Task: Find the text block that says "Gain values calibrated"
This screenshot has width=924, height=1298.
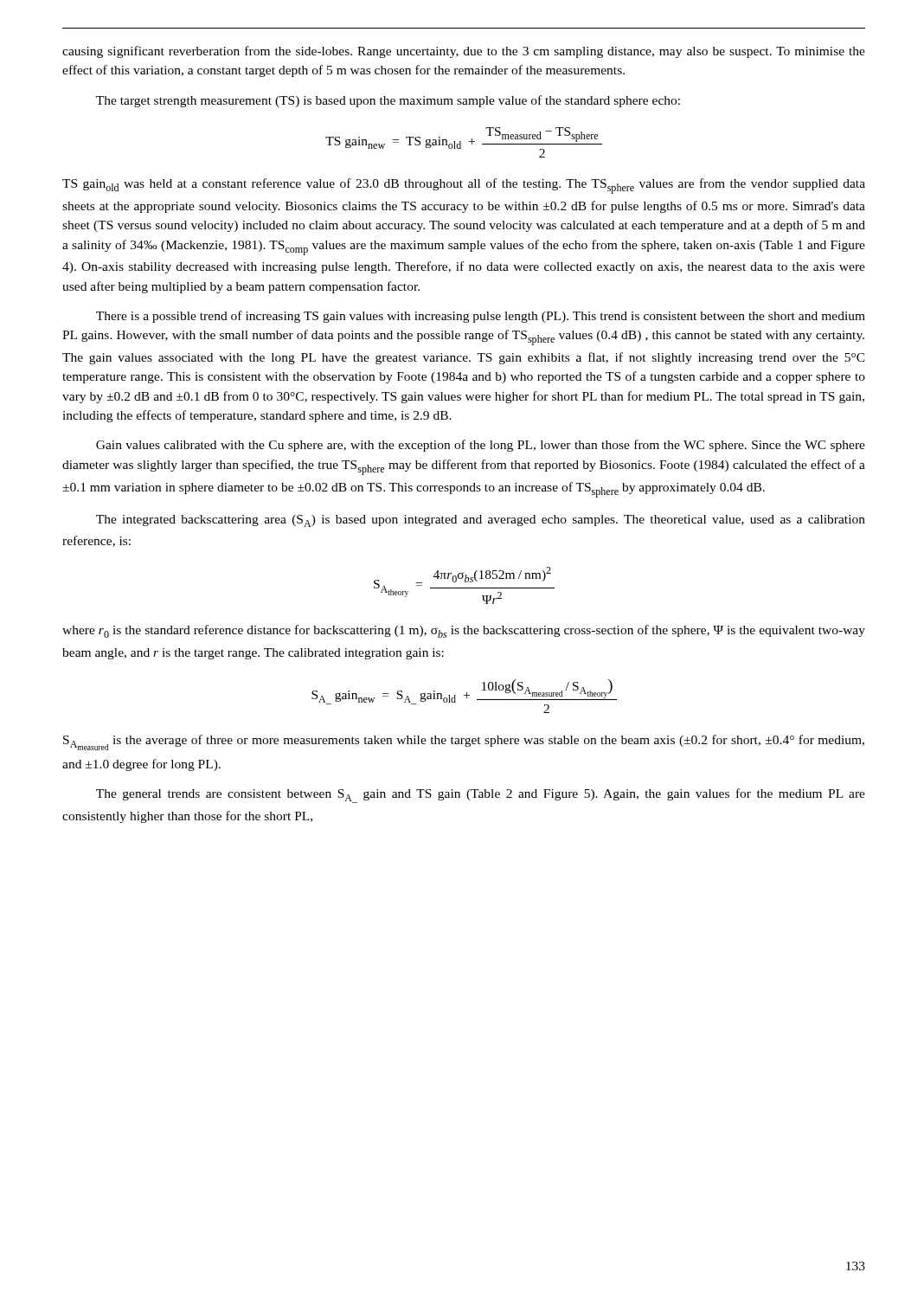Action: pos(464,468)
